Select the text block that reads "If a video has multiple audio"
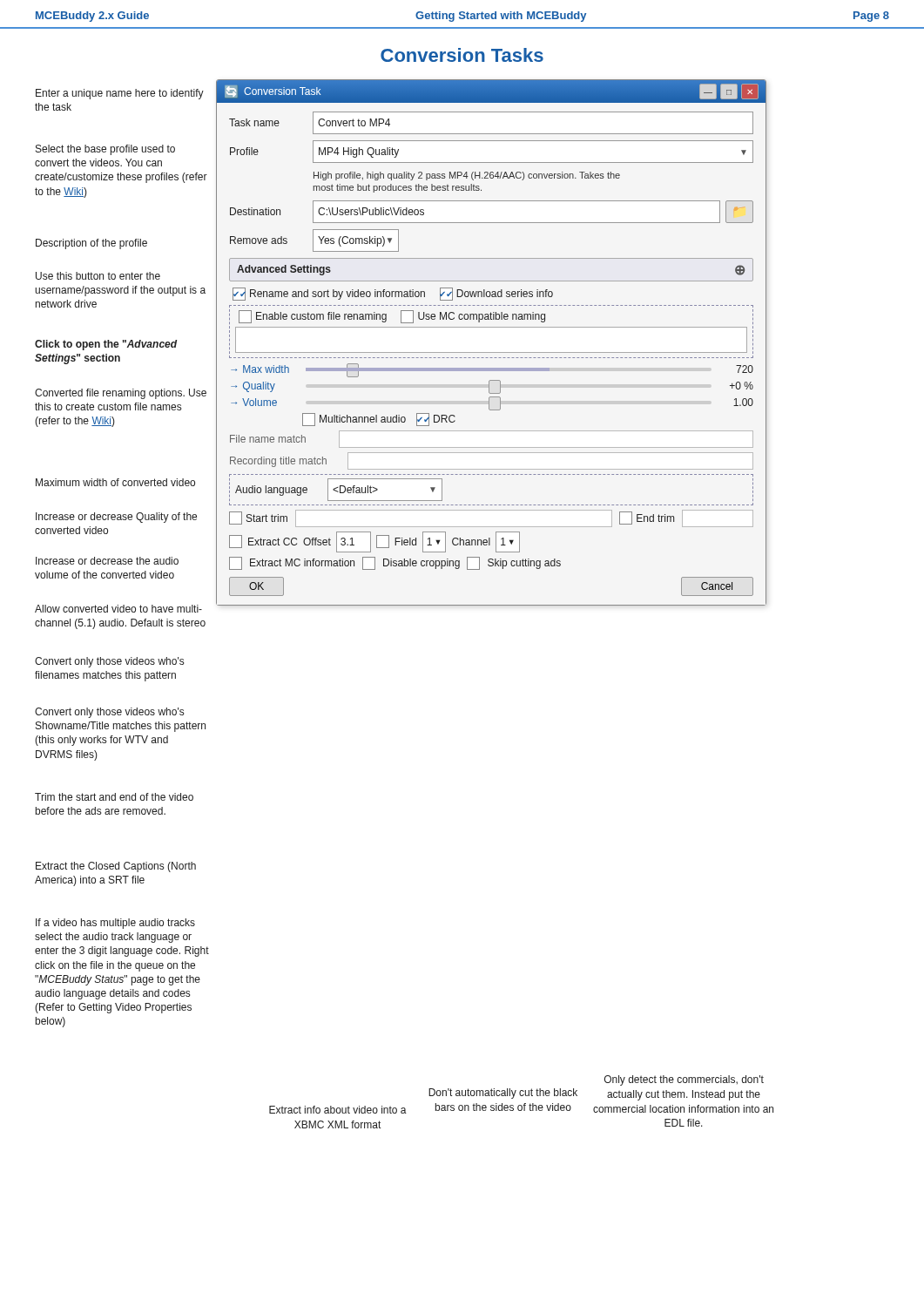Screen dimensions: 1307x924 [122, 972]
